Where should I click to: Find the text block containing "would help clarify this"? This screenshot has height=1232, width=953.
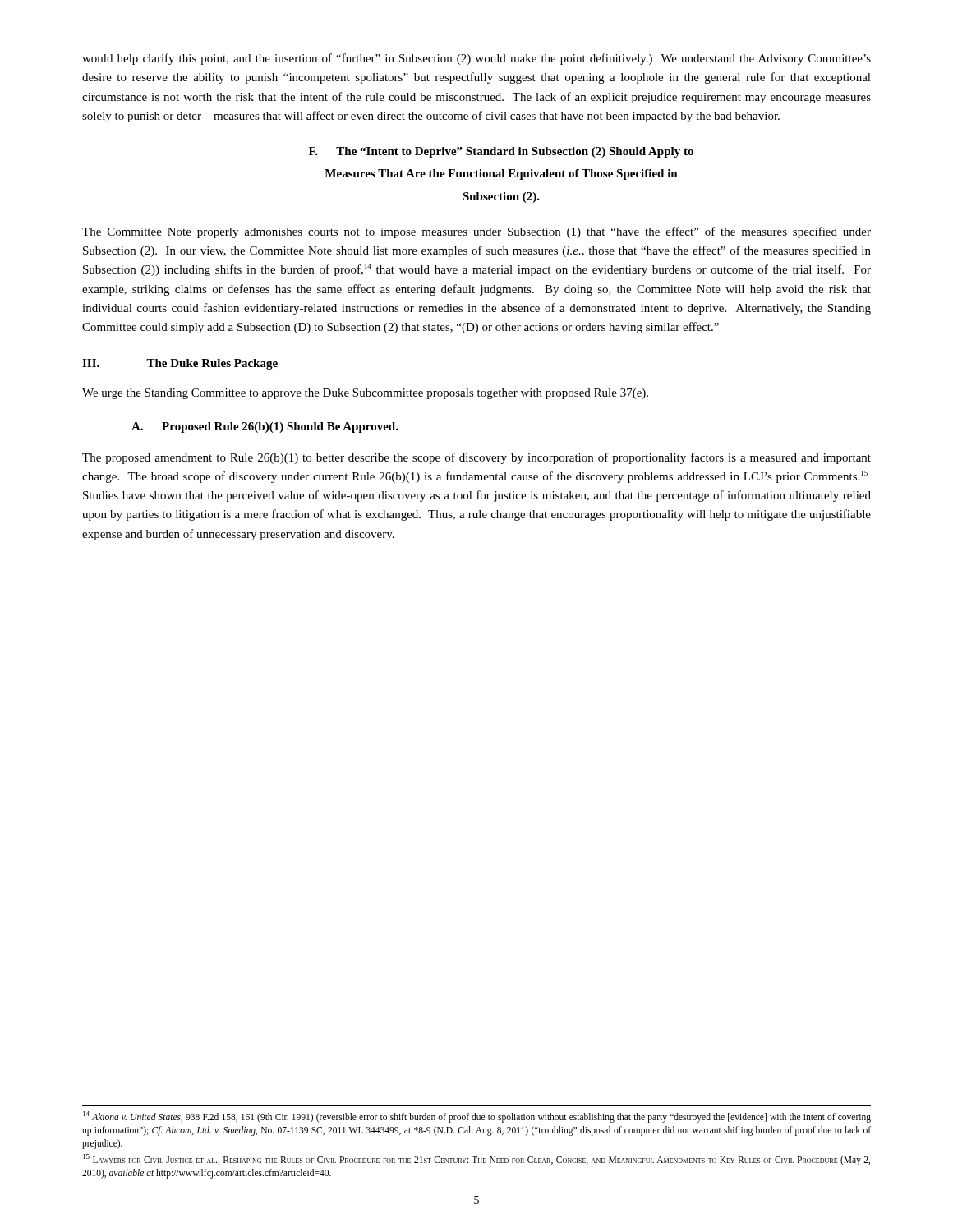point(476,87)
